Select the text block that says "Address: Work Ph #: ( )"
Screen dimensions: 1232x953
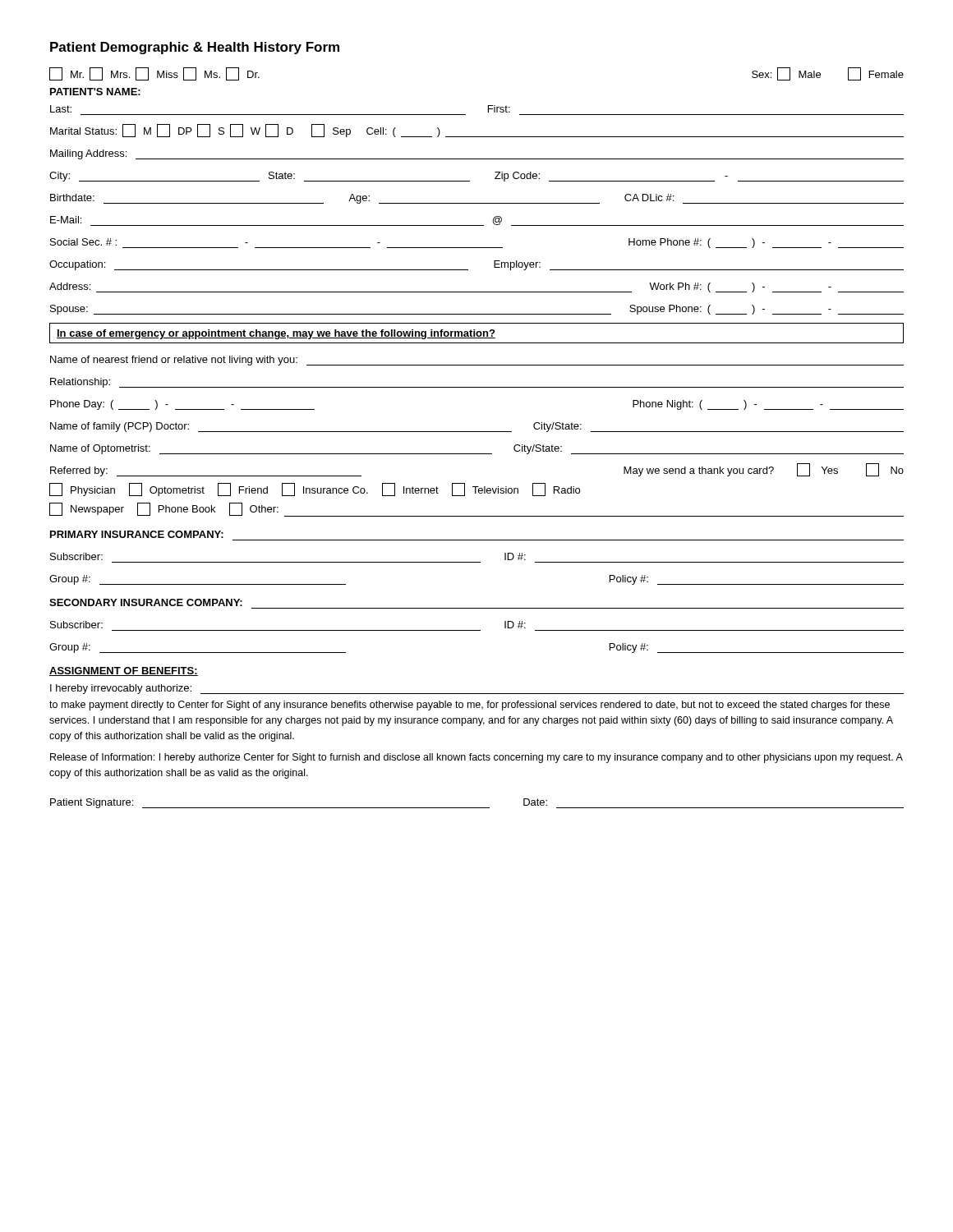pyautogui.click(x=476, y=285)
